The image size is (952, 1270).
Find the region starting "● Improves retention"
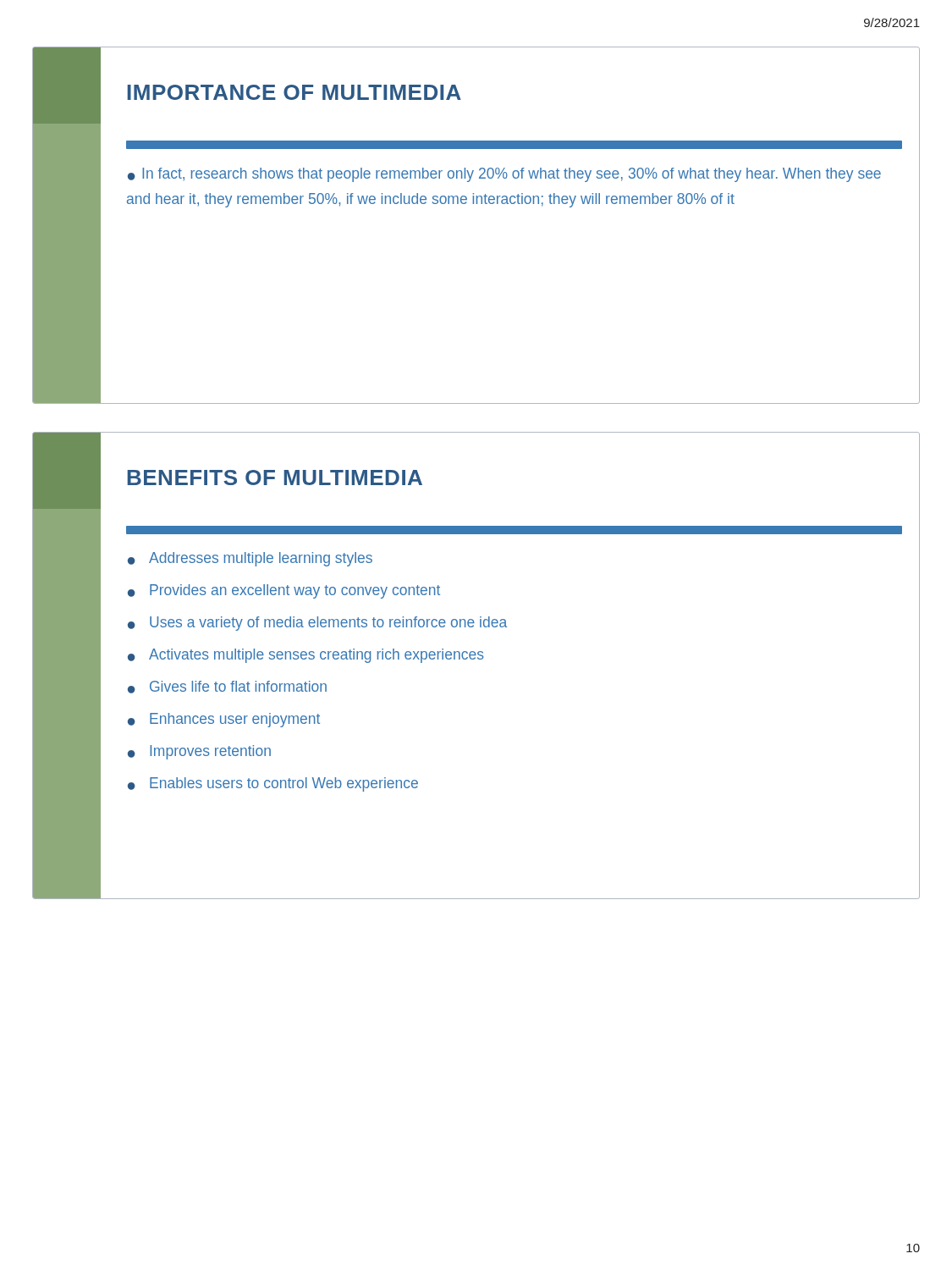tap(199, 753)
